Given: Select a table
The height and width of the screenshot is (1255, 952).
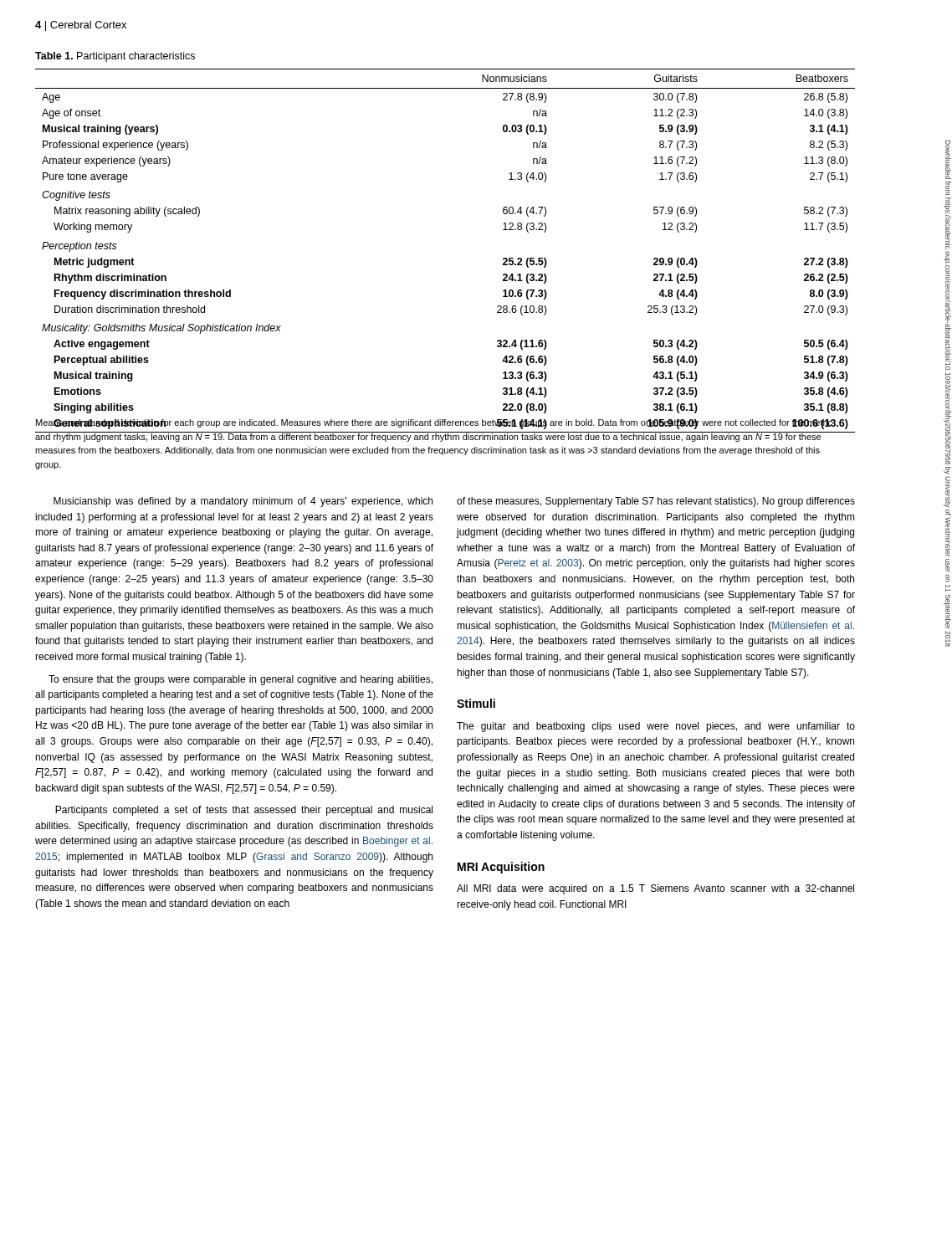Looking at the screenshot, I should pos(445,250).
